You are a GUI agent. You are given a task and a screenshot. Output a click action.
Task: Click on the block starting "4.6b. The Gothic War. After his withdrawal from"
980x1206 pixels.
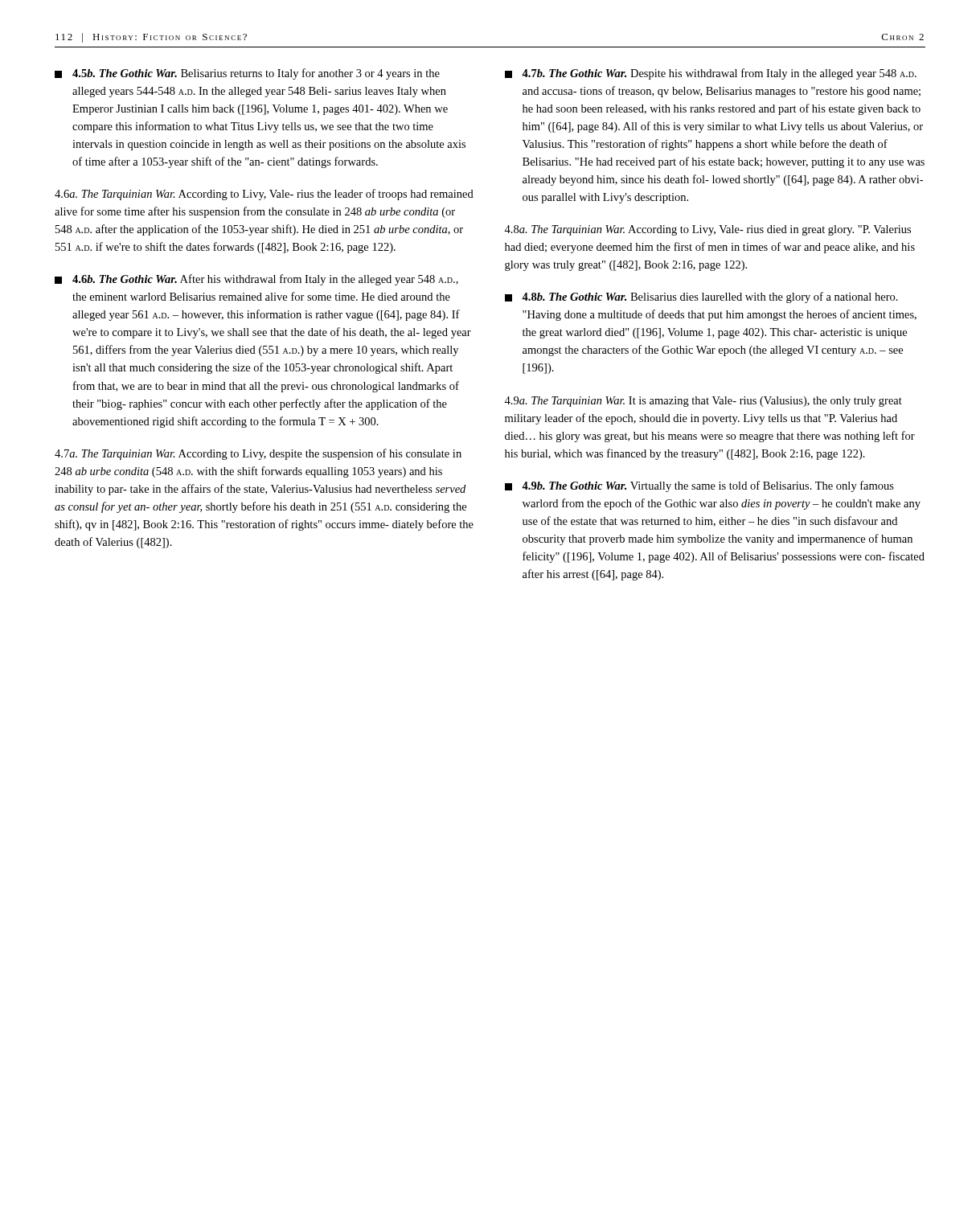coord(265,350)
